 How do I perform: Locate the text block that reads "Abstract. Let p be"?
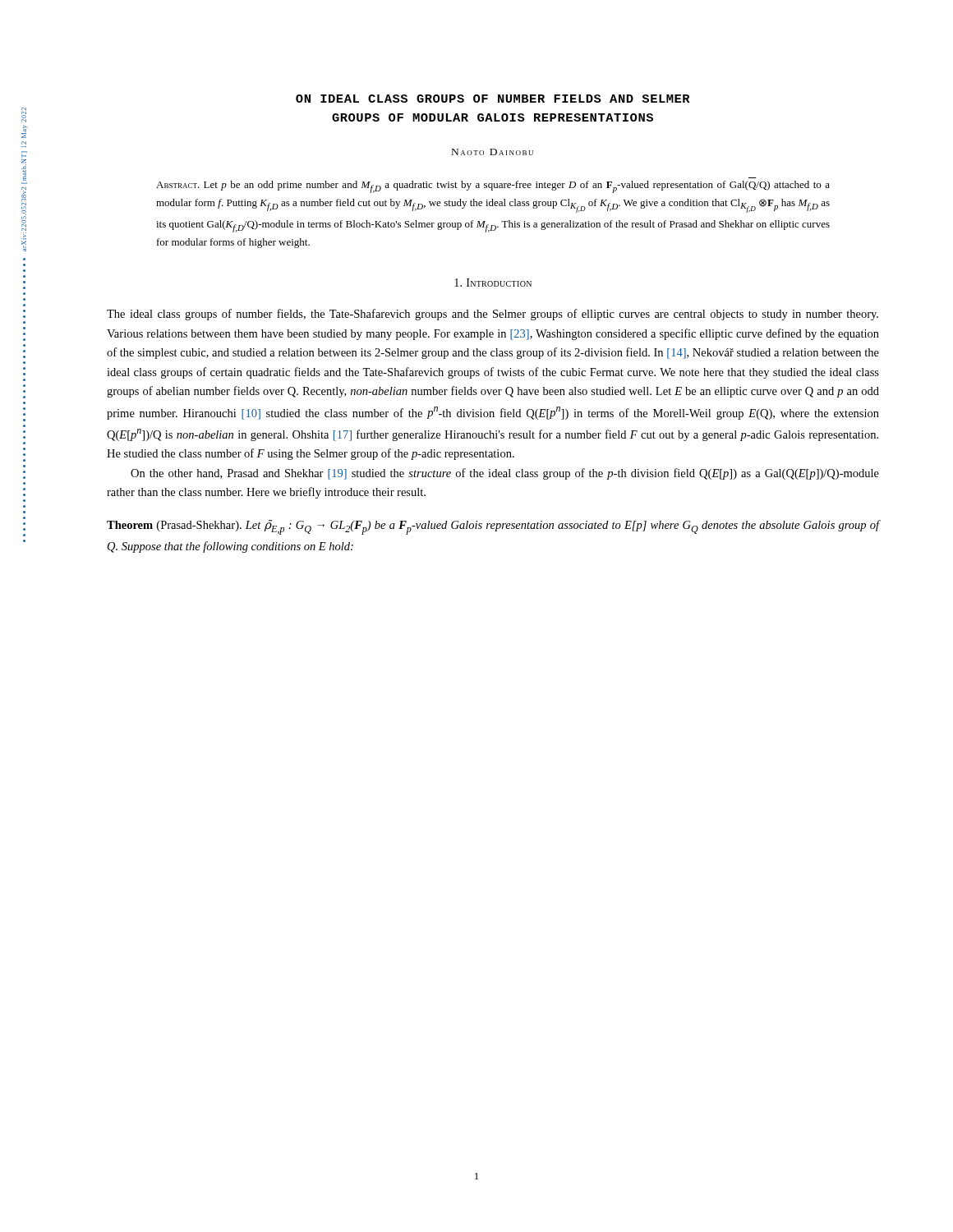pos(493,213)
